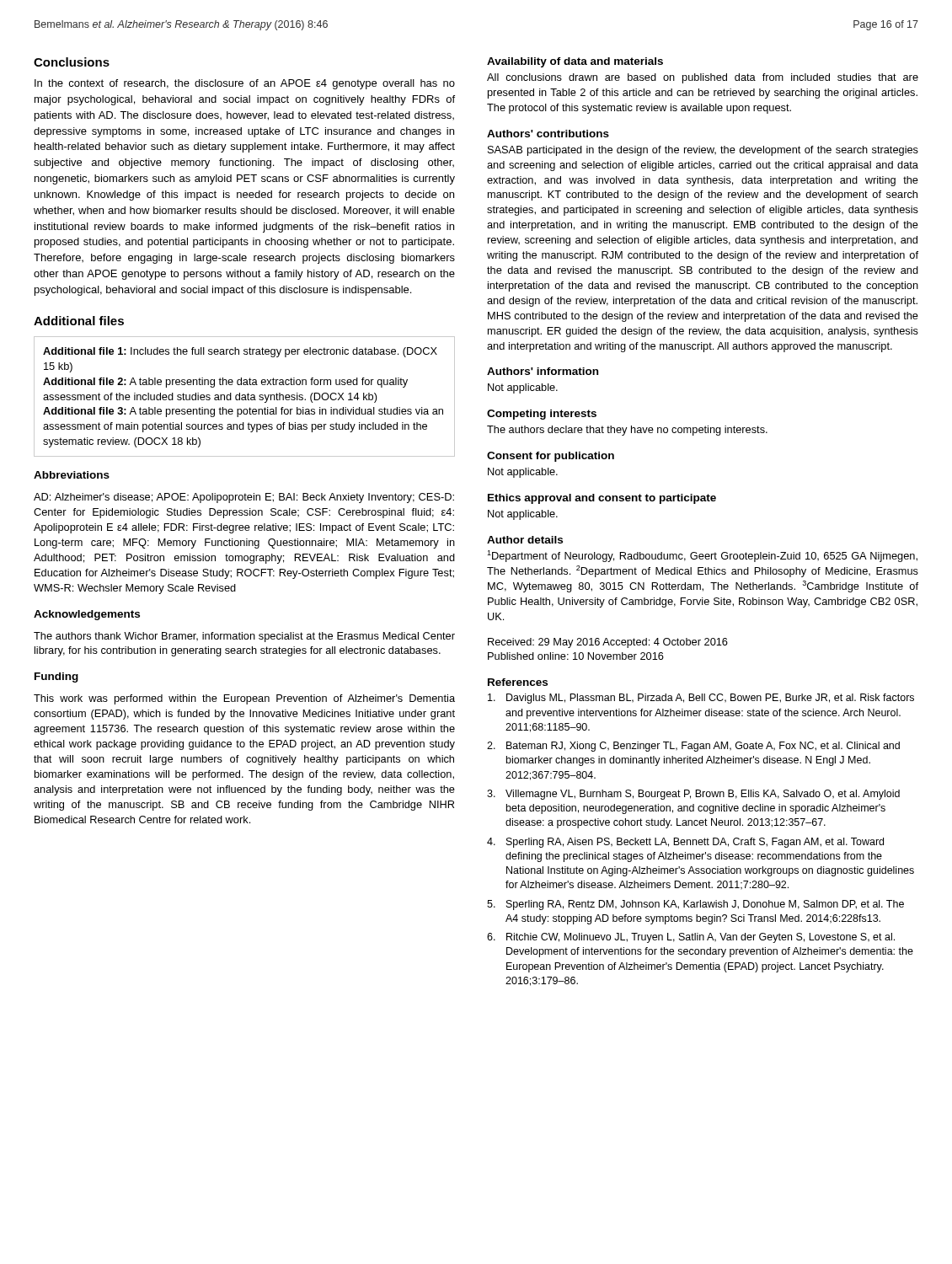Click the passage that begins "Received: 29 May 2016 Accepted: 4 October 2016Published"
The width and height of the screenshot is (952, 1264).
coord(703,649)
